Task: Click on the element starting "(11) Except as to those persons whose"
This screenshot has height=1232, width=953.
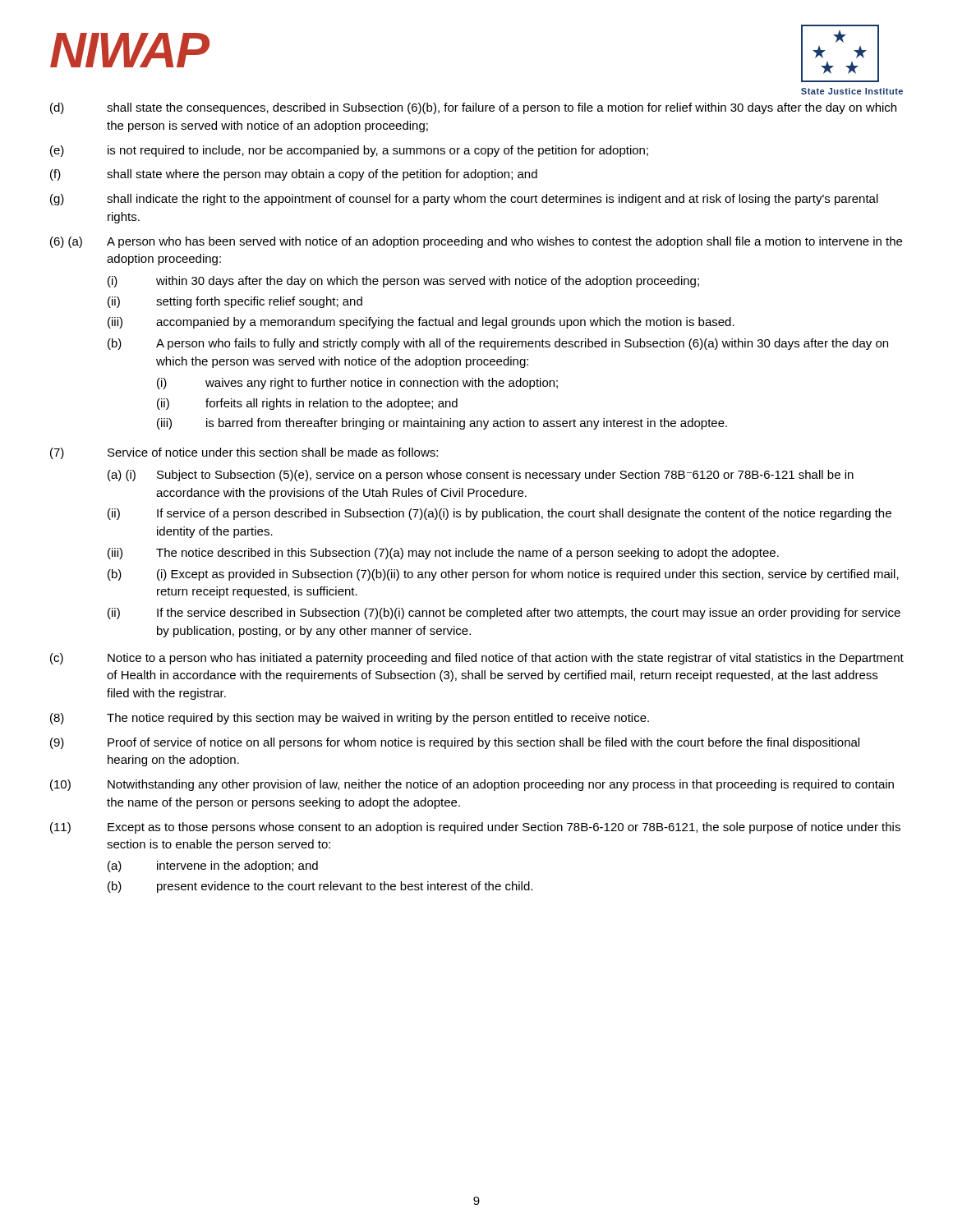Action: pos(475,828)
